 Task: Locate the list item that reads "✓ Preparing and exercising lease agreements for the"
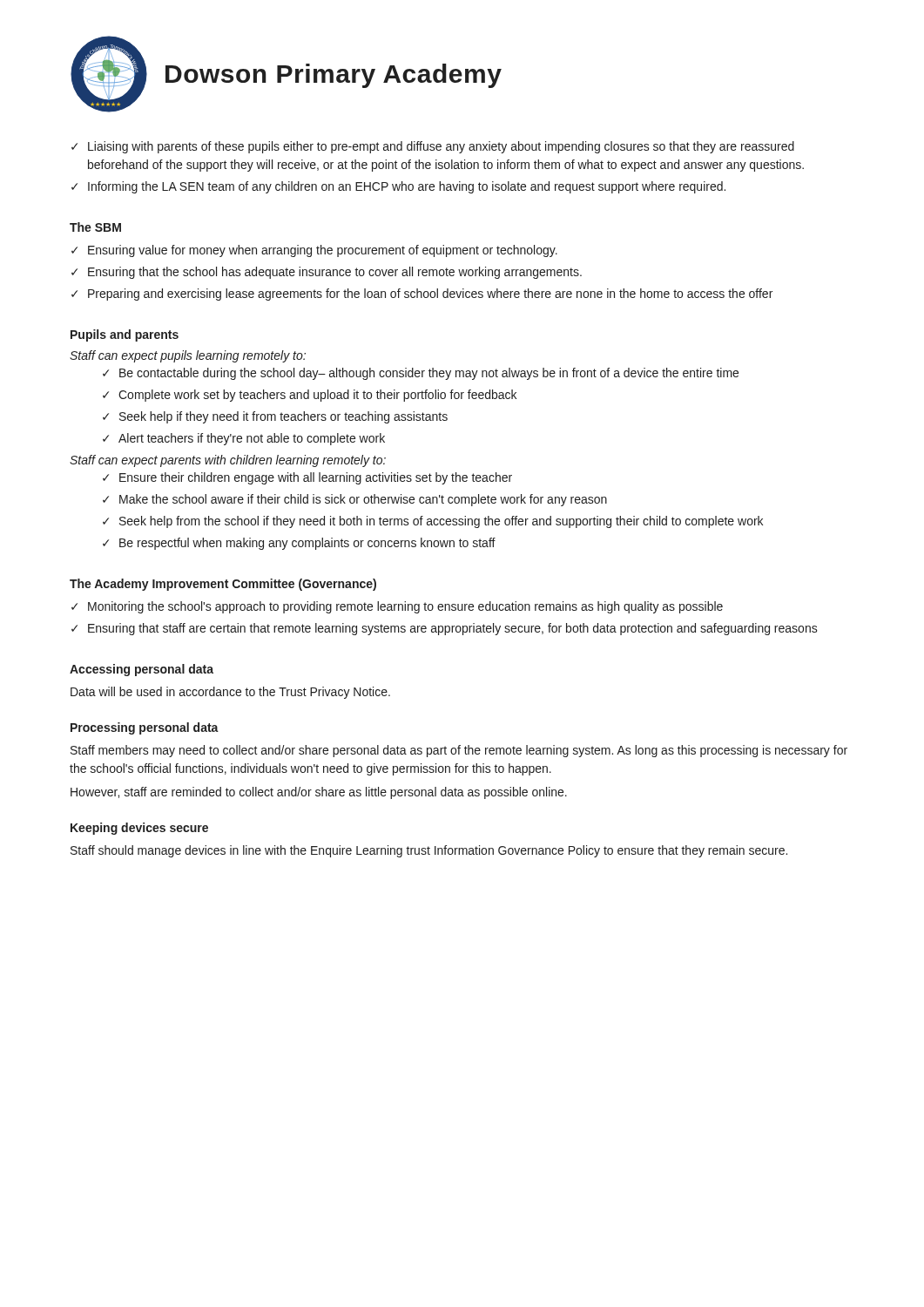pos(462,294)
